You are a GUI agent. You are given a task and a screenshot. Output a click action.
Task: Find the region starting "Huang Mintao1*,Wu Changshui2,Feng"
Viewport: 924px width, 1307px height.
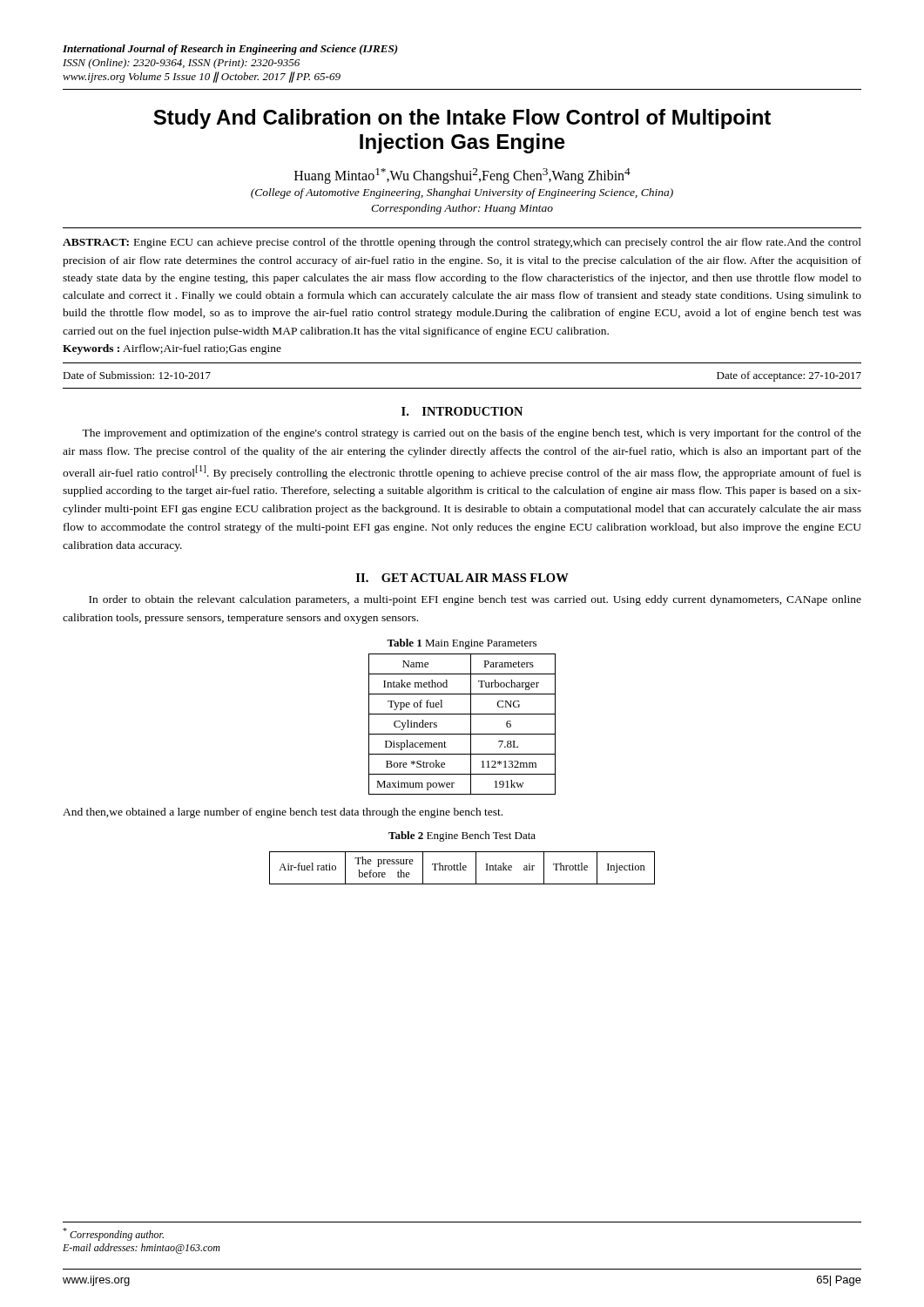(x=462, y=190)
